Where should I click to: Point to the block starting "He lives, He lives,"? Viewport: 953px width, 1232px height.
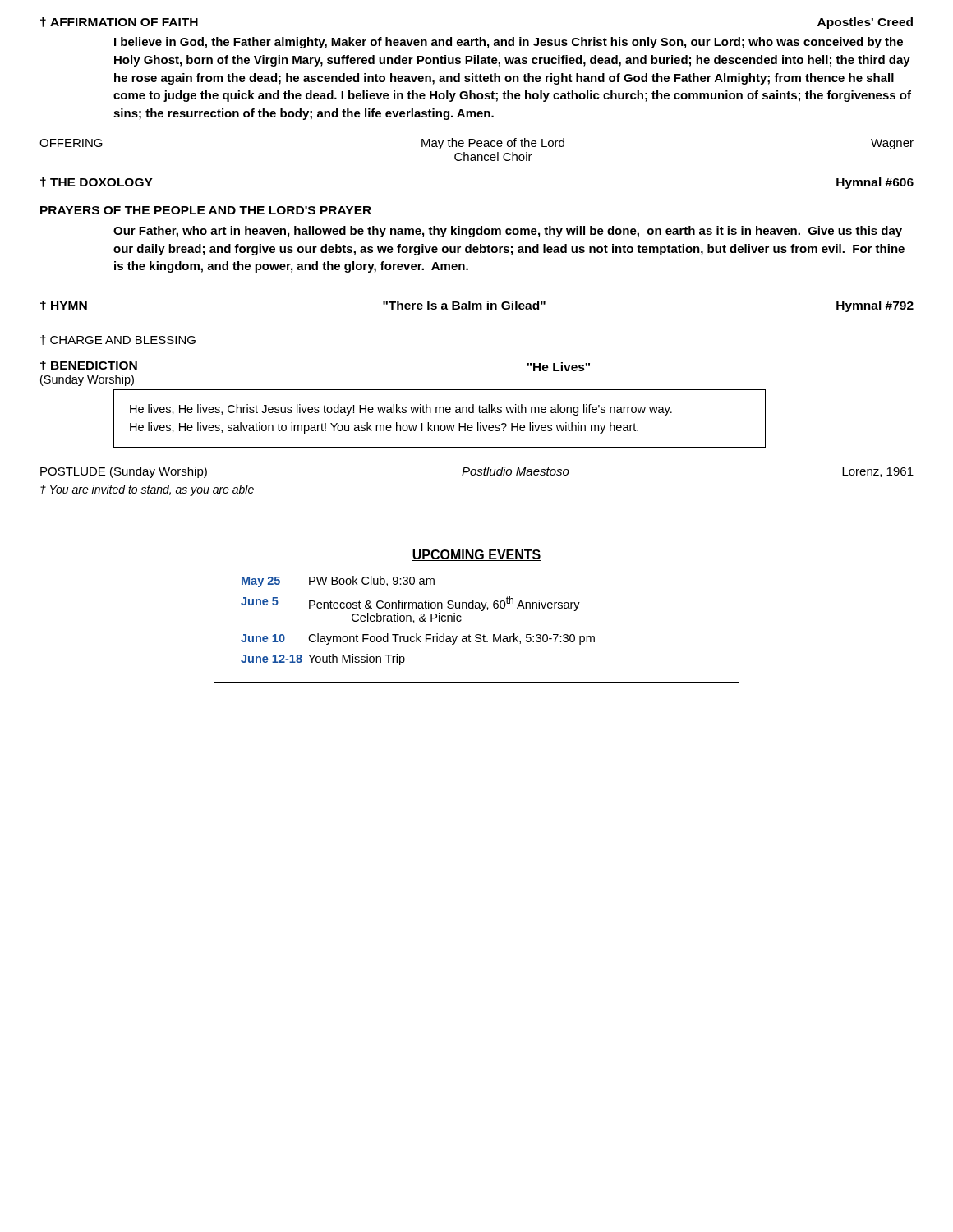pyautogui.click(x=401, y=418)
